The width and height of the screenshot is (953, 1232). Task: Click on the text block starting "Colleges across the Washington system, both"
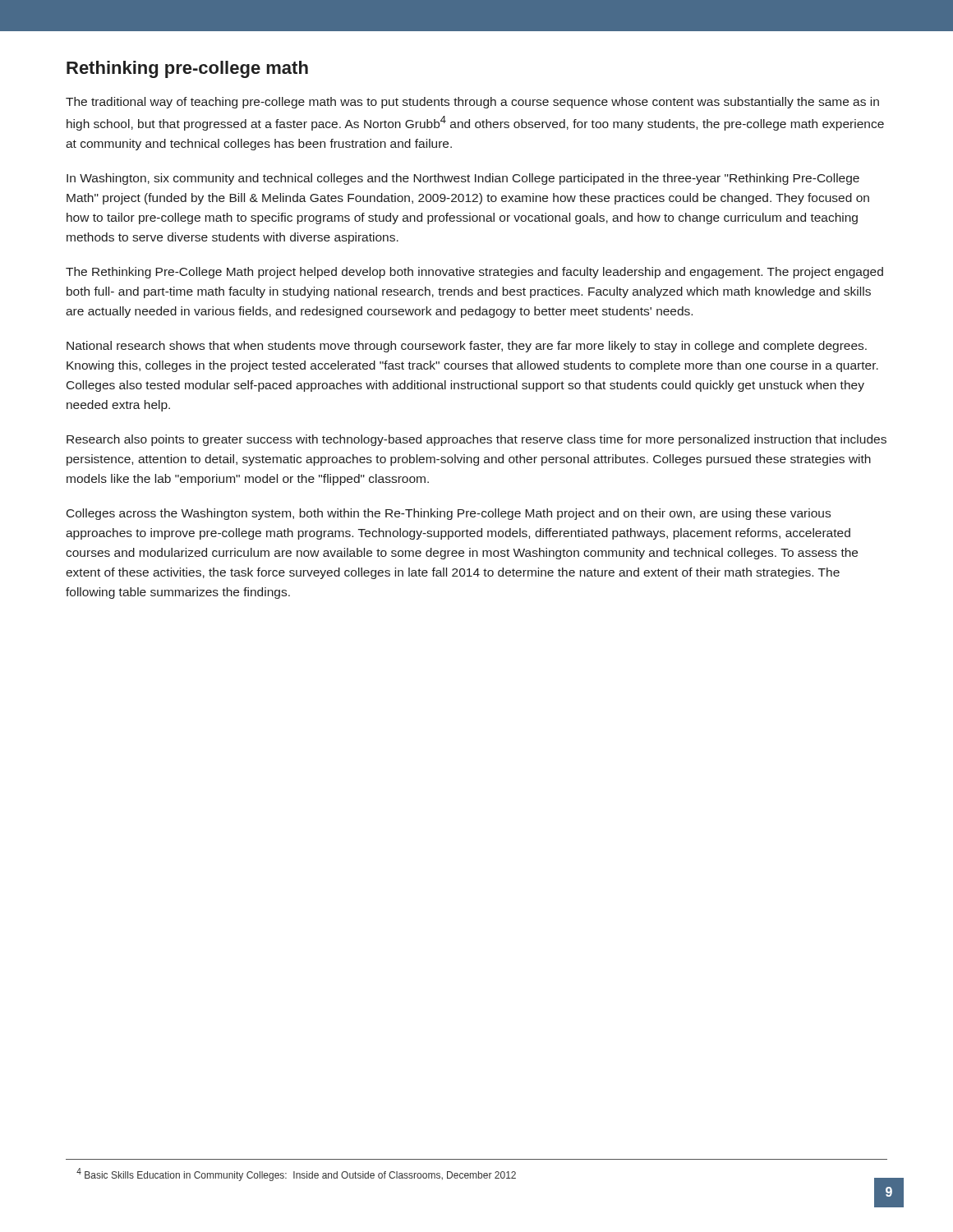pos(462,553)
